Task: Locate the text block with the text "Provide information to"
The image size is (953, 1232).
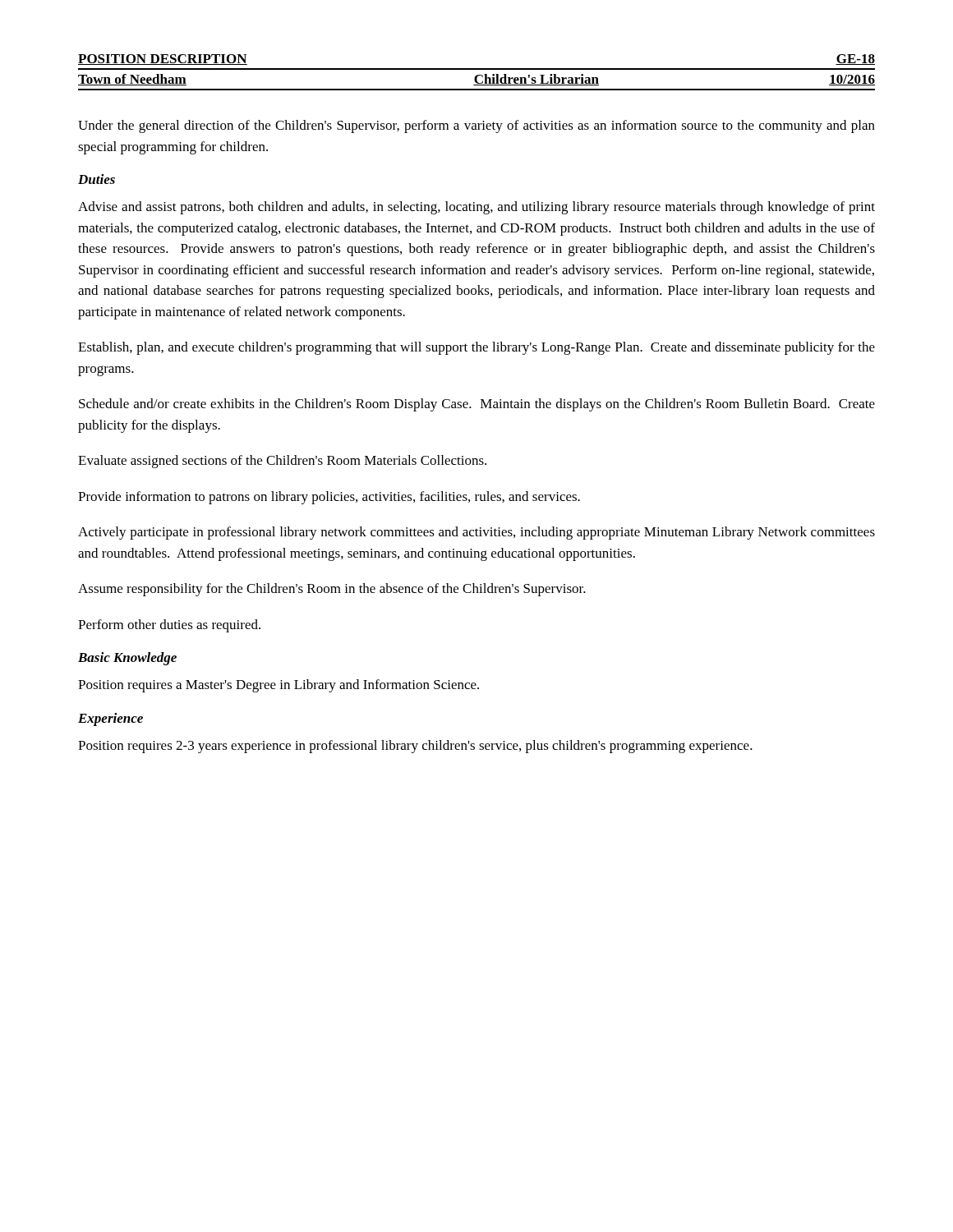Action: (x=329, y=496)
